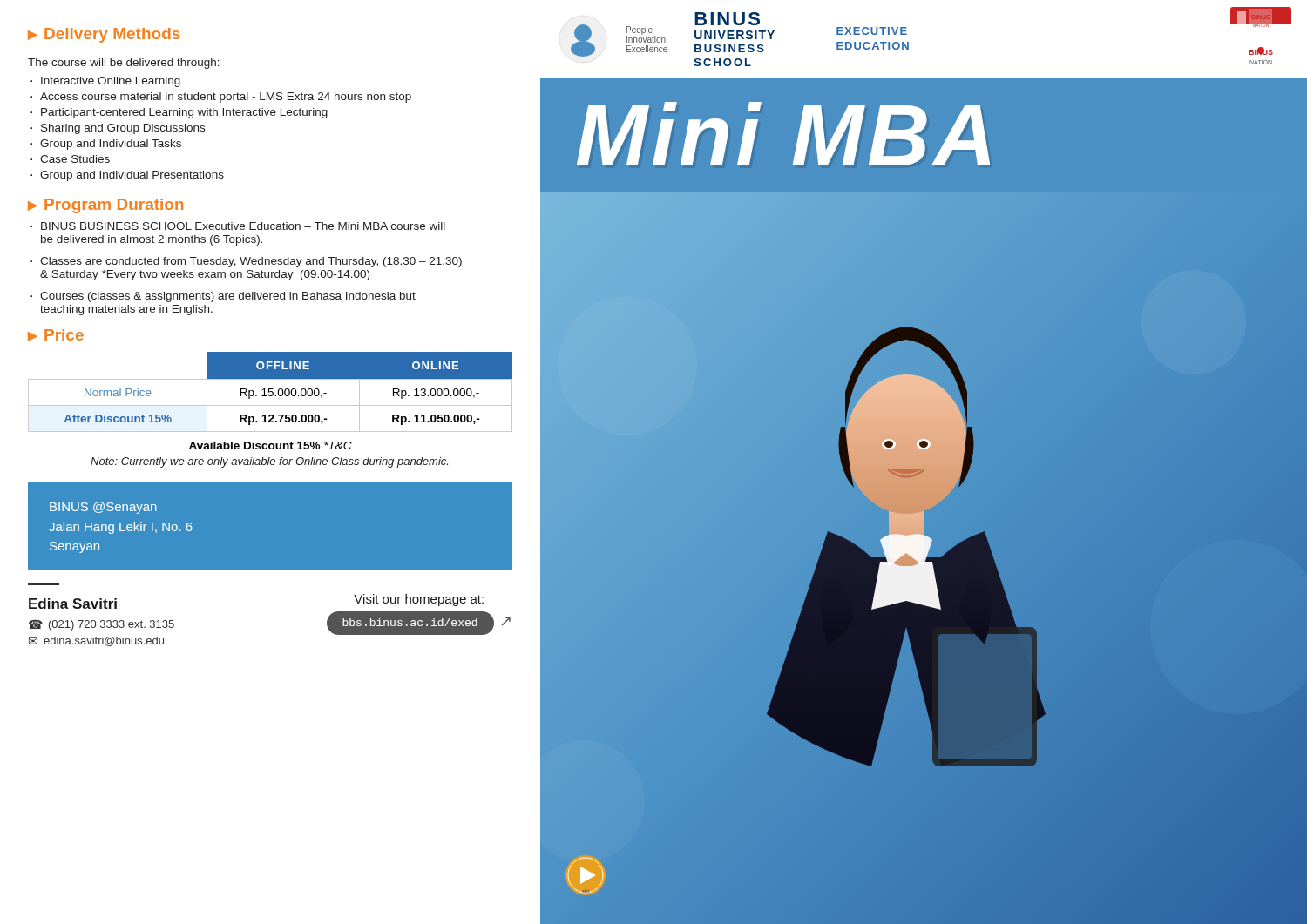Click on the text block starting "Sharing and Group Discussions"
This screenshot has height=924, width=1307.
(x=123, y=128)
